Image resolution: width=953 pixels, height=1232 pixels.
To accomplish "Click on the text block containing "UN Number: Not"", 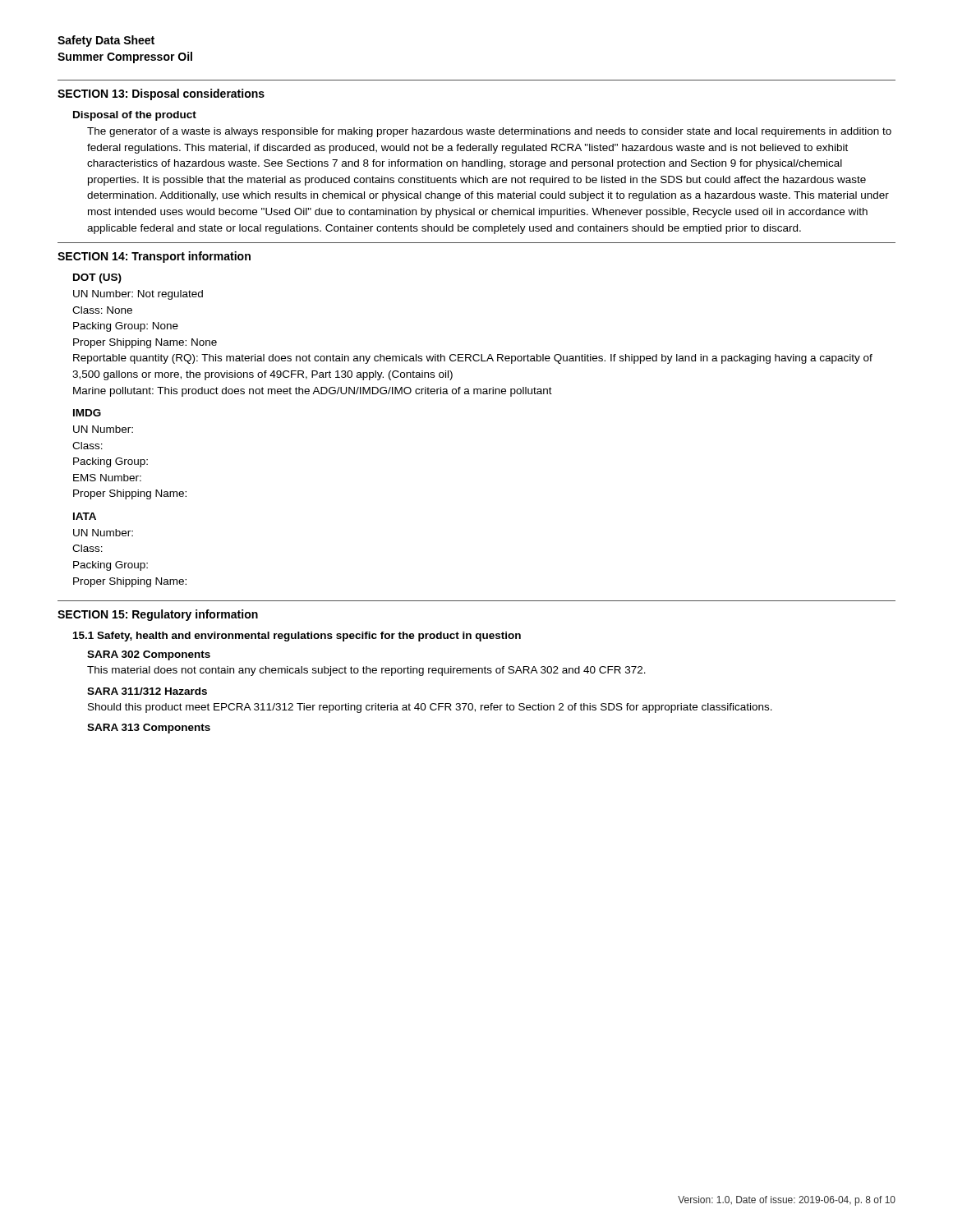I will click(x=138, y=295).
